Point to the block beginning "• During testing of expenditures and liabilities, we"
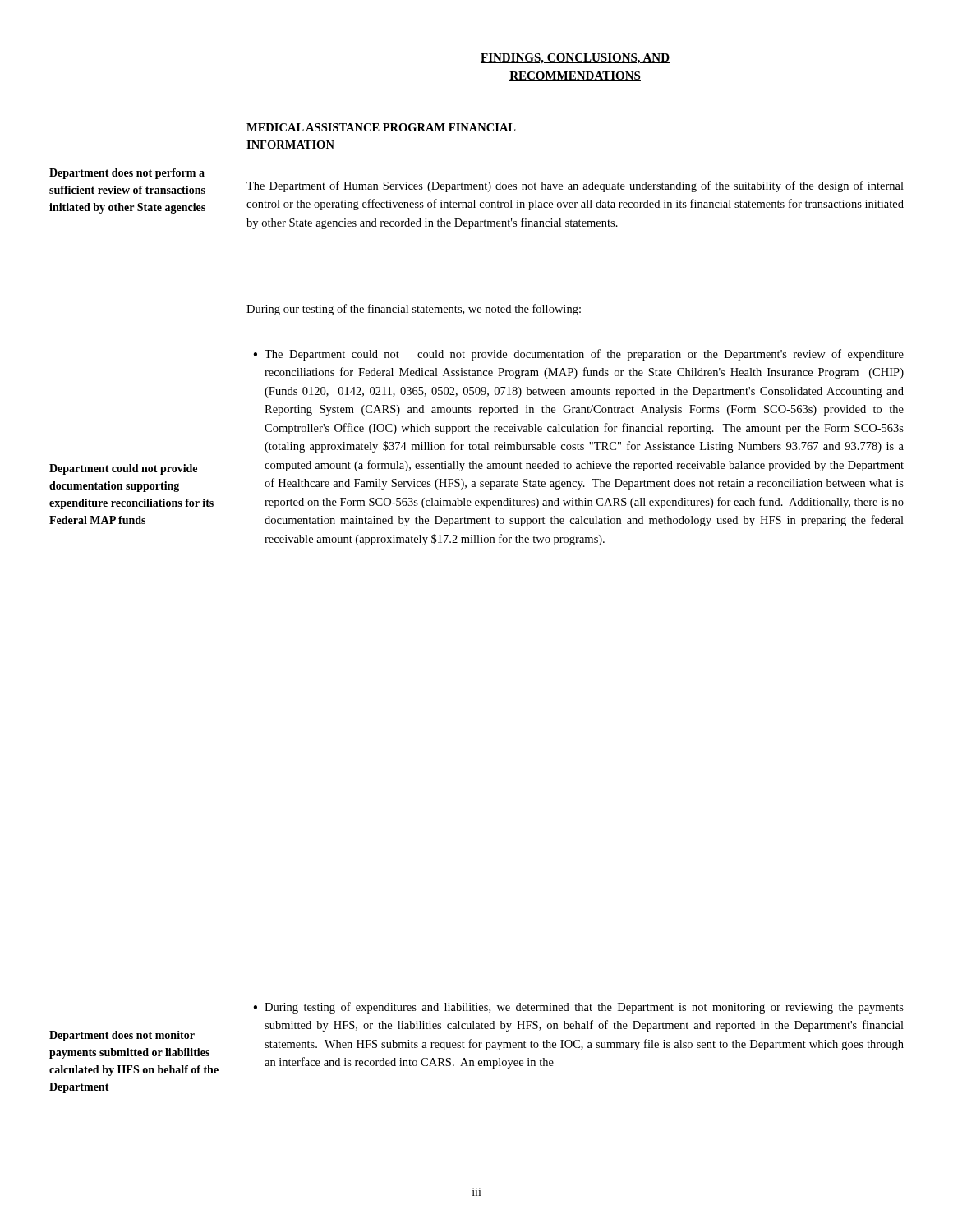Viewport: 953px width, 1232px height. (x=575, y=1035)
